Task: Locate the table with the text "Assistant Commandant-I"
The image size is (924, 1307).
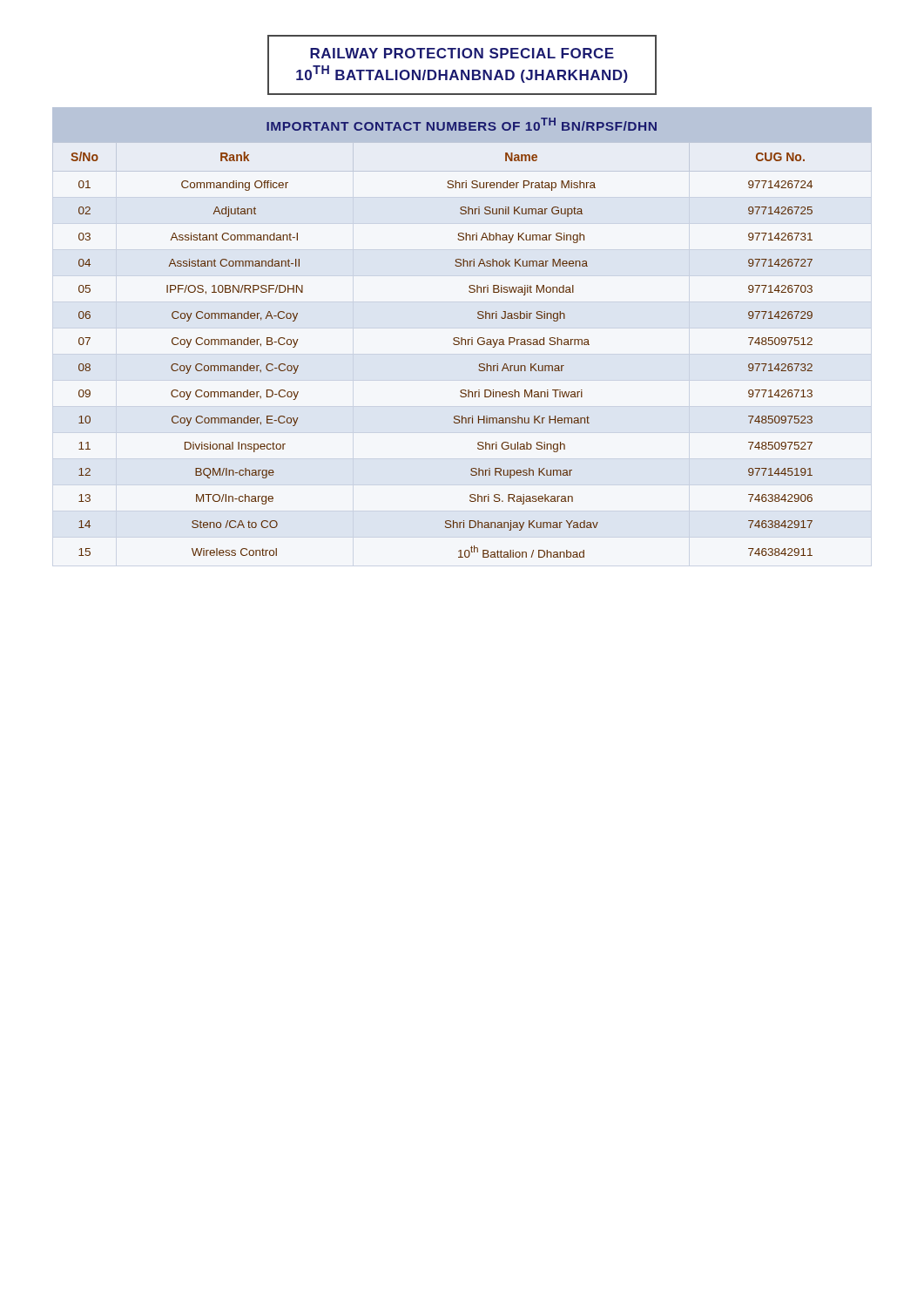Action: point(462,354)
